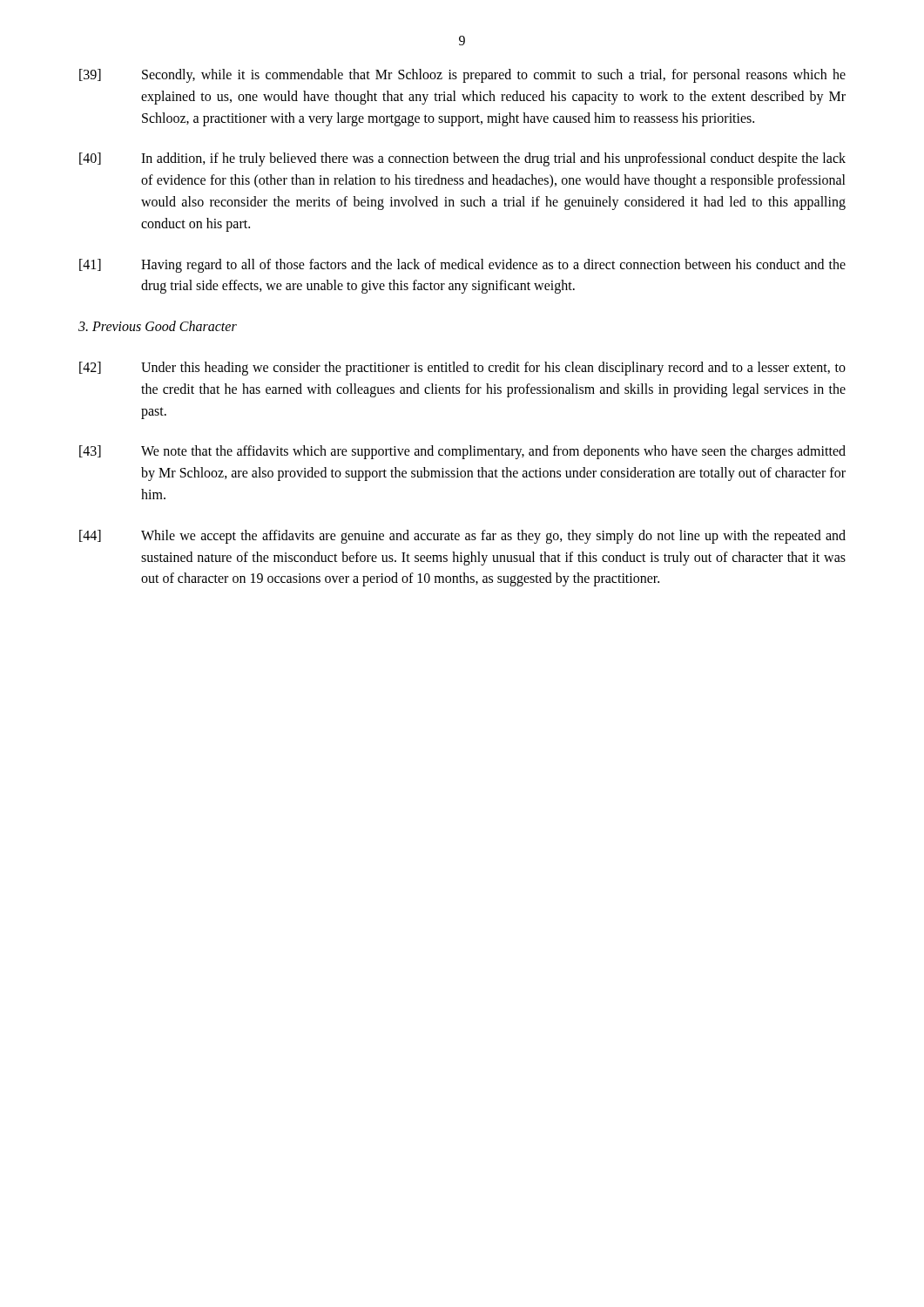Locate the text block that says "[42] Under this heading we"

(x=462, y=390)
